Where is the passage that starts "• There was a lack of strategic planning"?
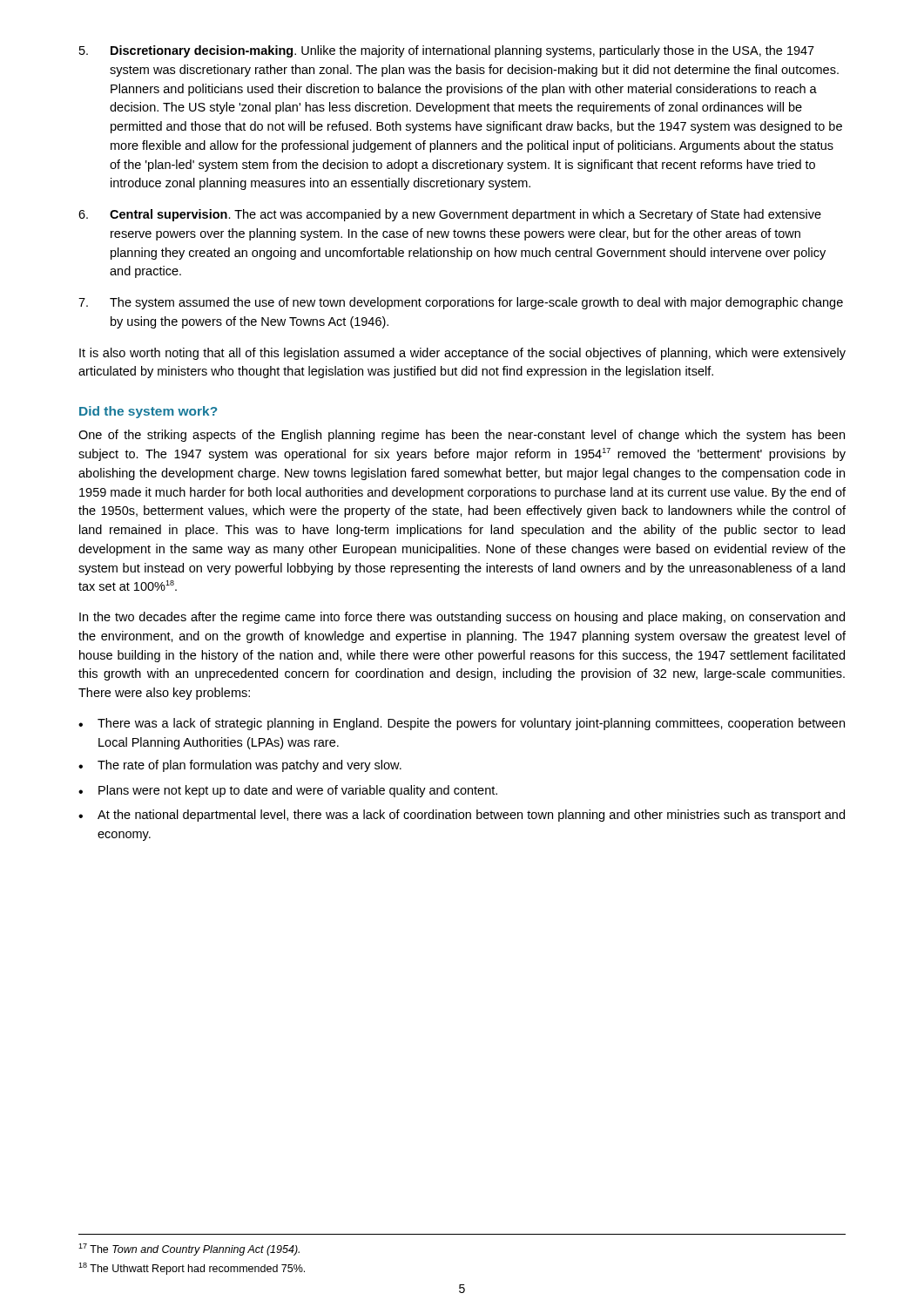The height and width of the screenshot is (1307, 924). point(462,733)
